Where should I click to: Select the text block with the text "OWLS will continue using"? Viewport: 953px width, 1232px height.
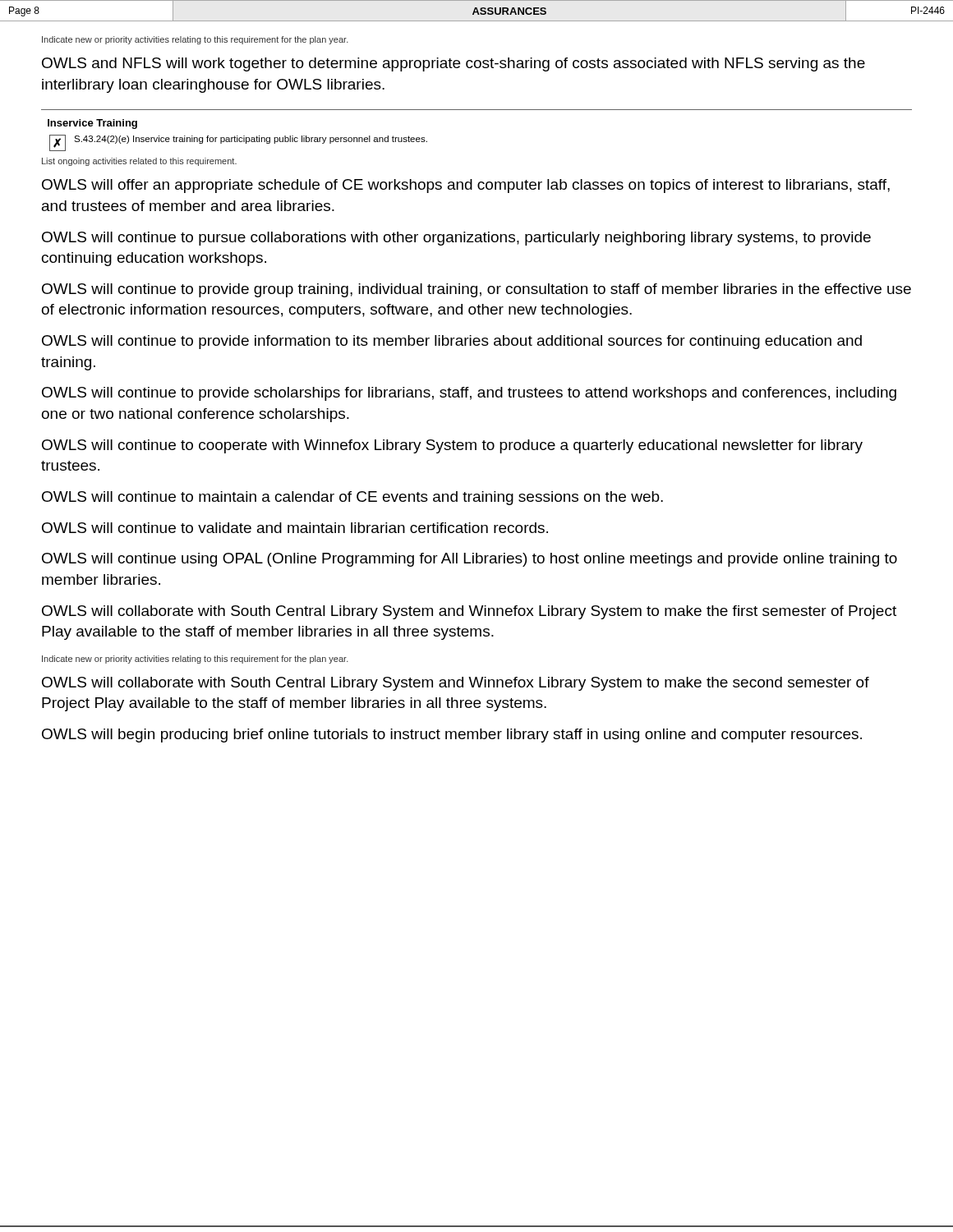(469, 569)
